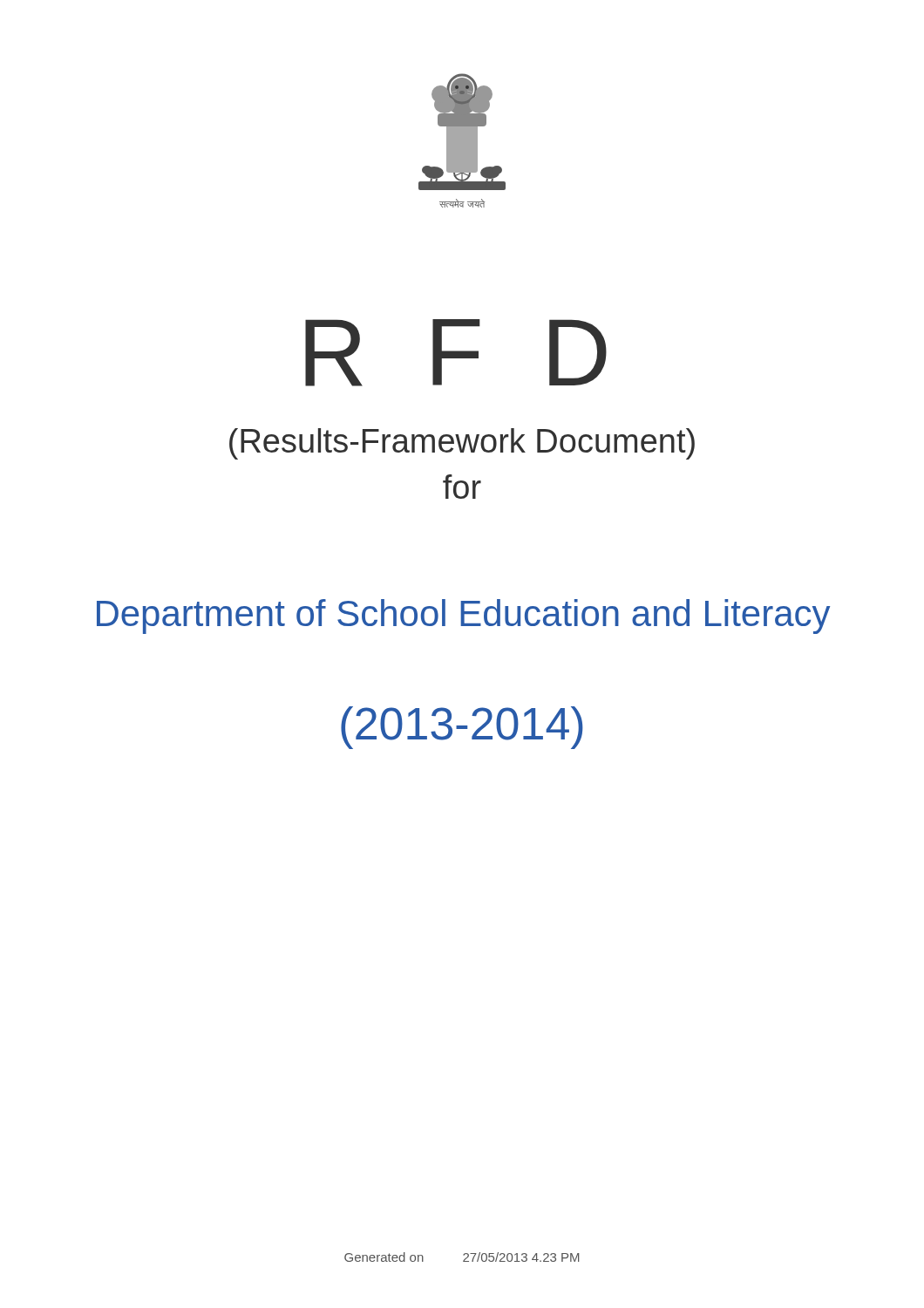Find the title that reads "Department of School"
Image resolution: width=924 pixels, height=1308 pixels.
462,613
